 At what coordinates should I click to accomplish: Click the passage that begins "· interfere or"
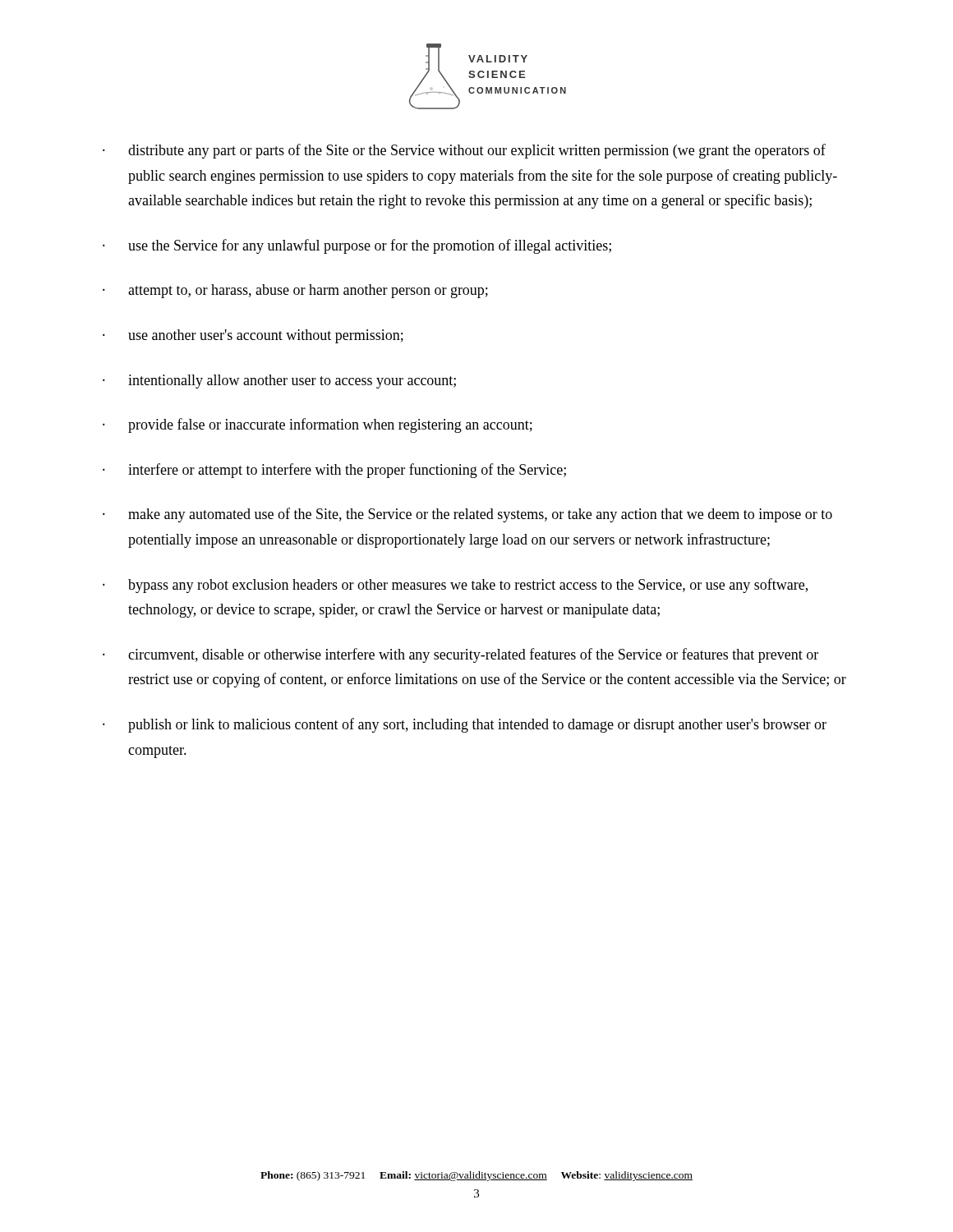tap(476, 470)
